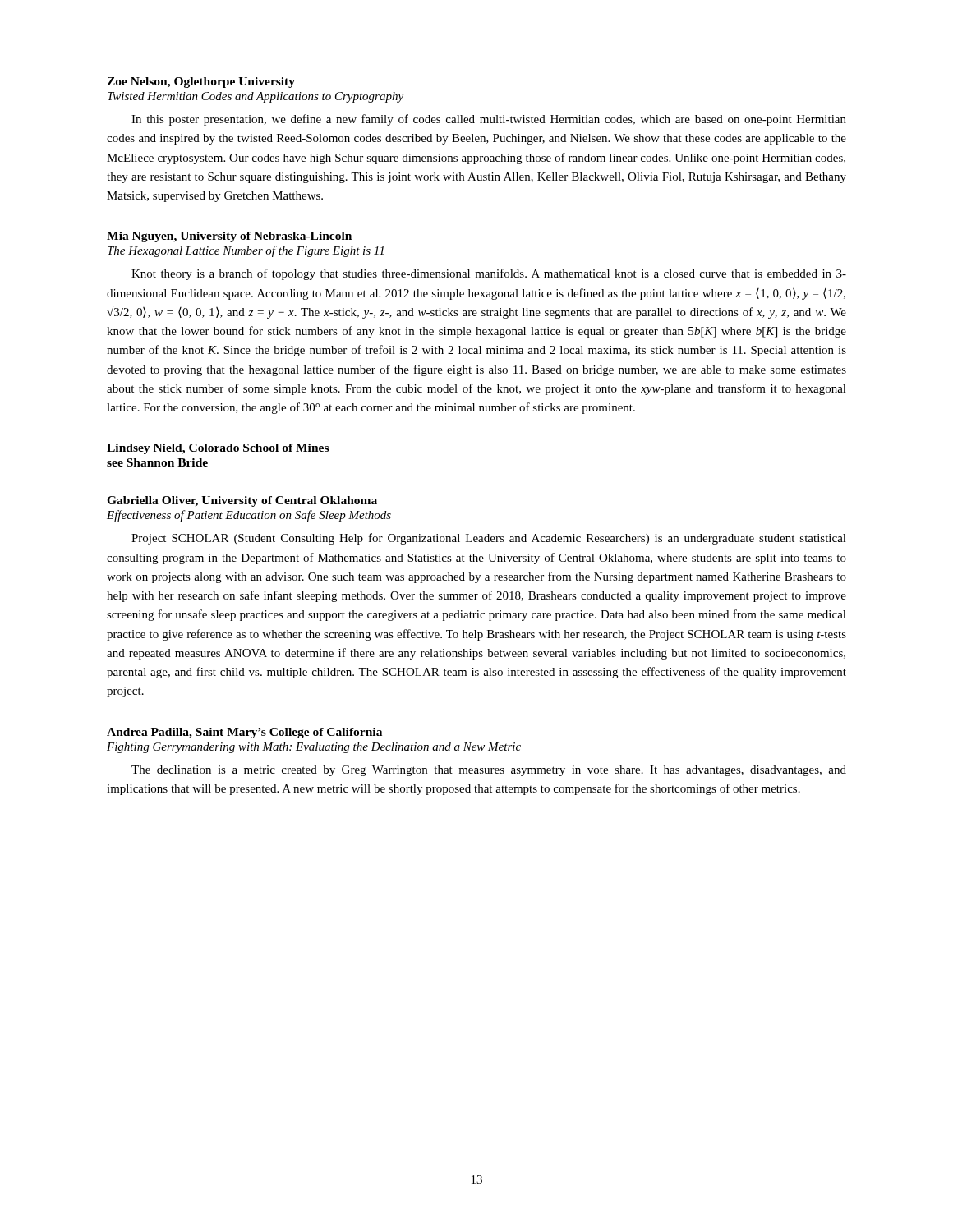This screenshot has height=1232, width=953.
Task: Find the title that says "Fighting Gerrymandering with Math: Evaluating the"
Action: pos(314,746)
